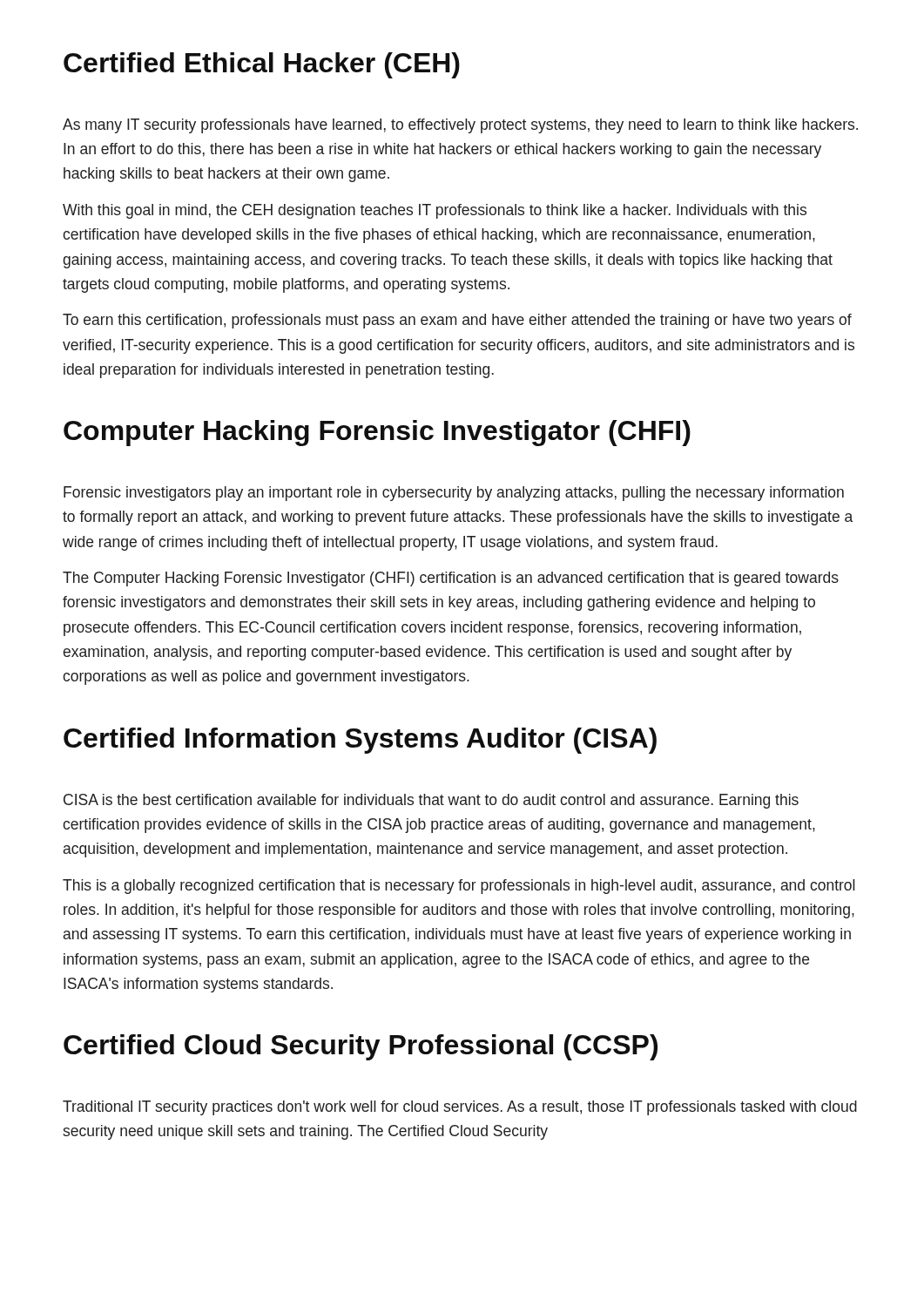924x1307 pixels.
Task: Navigate to the text block starting "CISA is the best certification"
Action: (x=439, y=824)
